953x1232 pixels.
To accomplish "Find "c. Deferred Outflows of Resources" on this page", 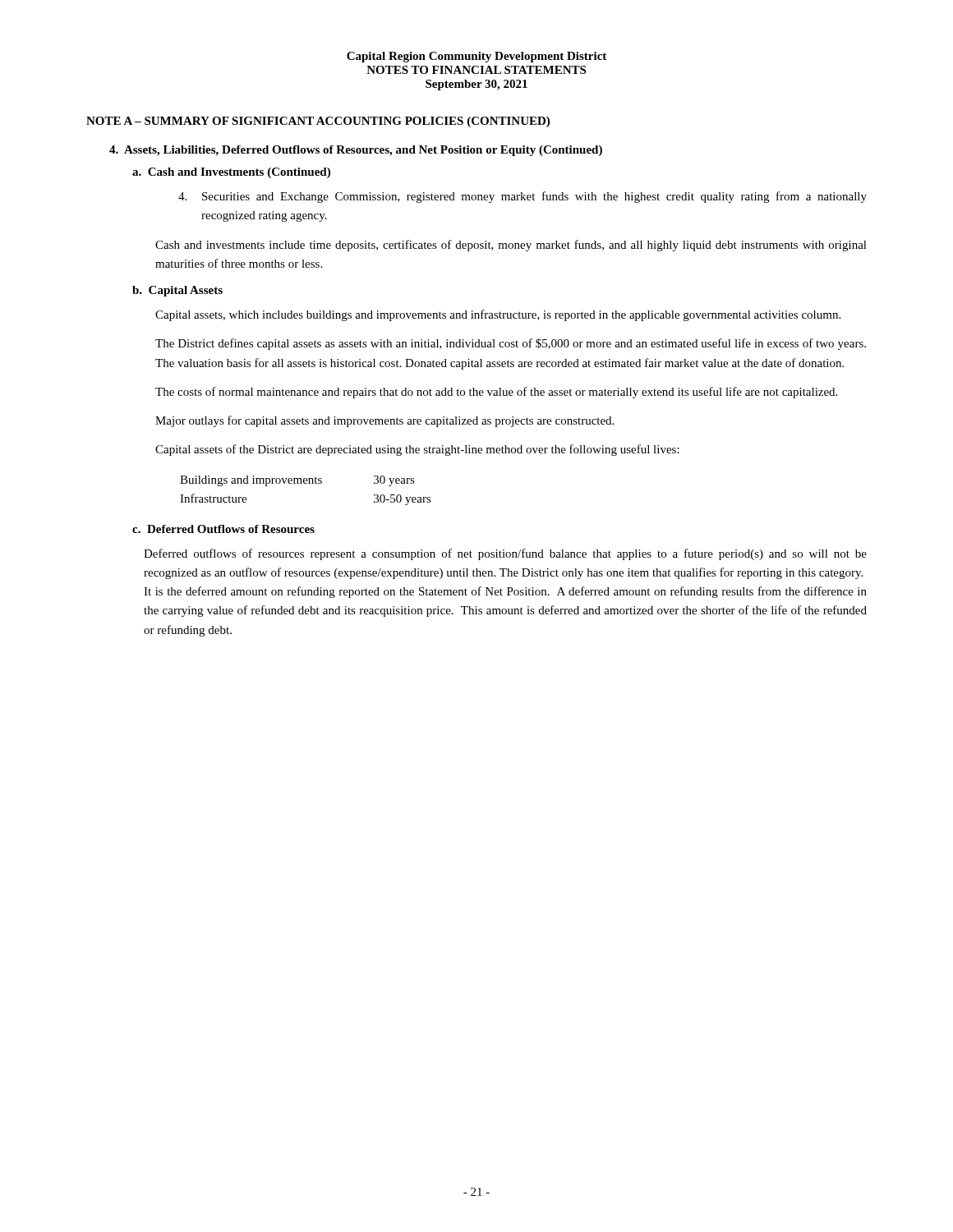I will pos(223,529).
